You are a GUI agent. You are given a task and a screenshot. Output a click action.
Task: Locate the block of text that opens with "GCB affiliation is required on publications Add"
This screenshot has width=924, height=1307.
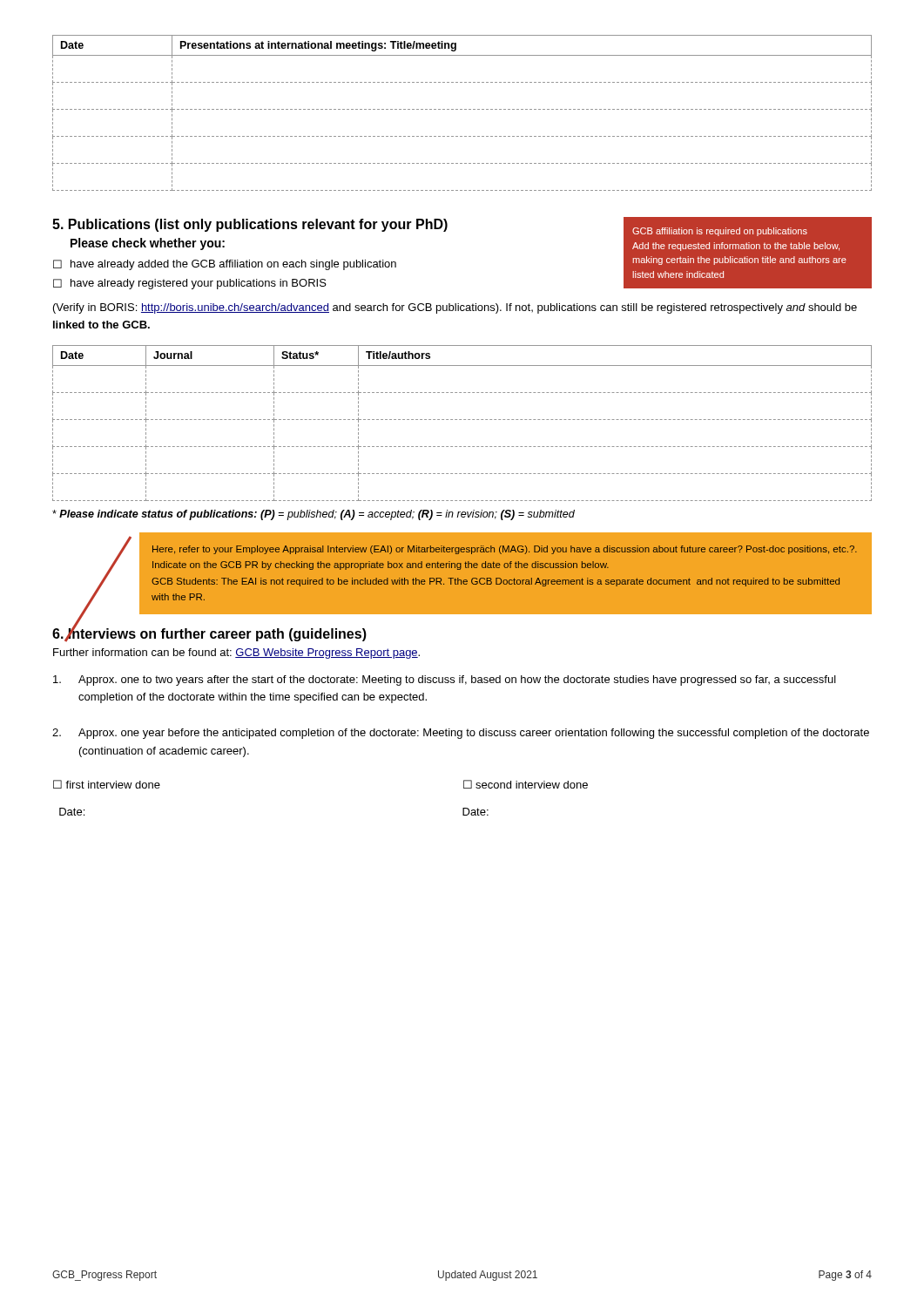pos(739,253)
